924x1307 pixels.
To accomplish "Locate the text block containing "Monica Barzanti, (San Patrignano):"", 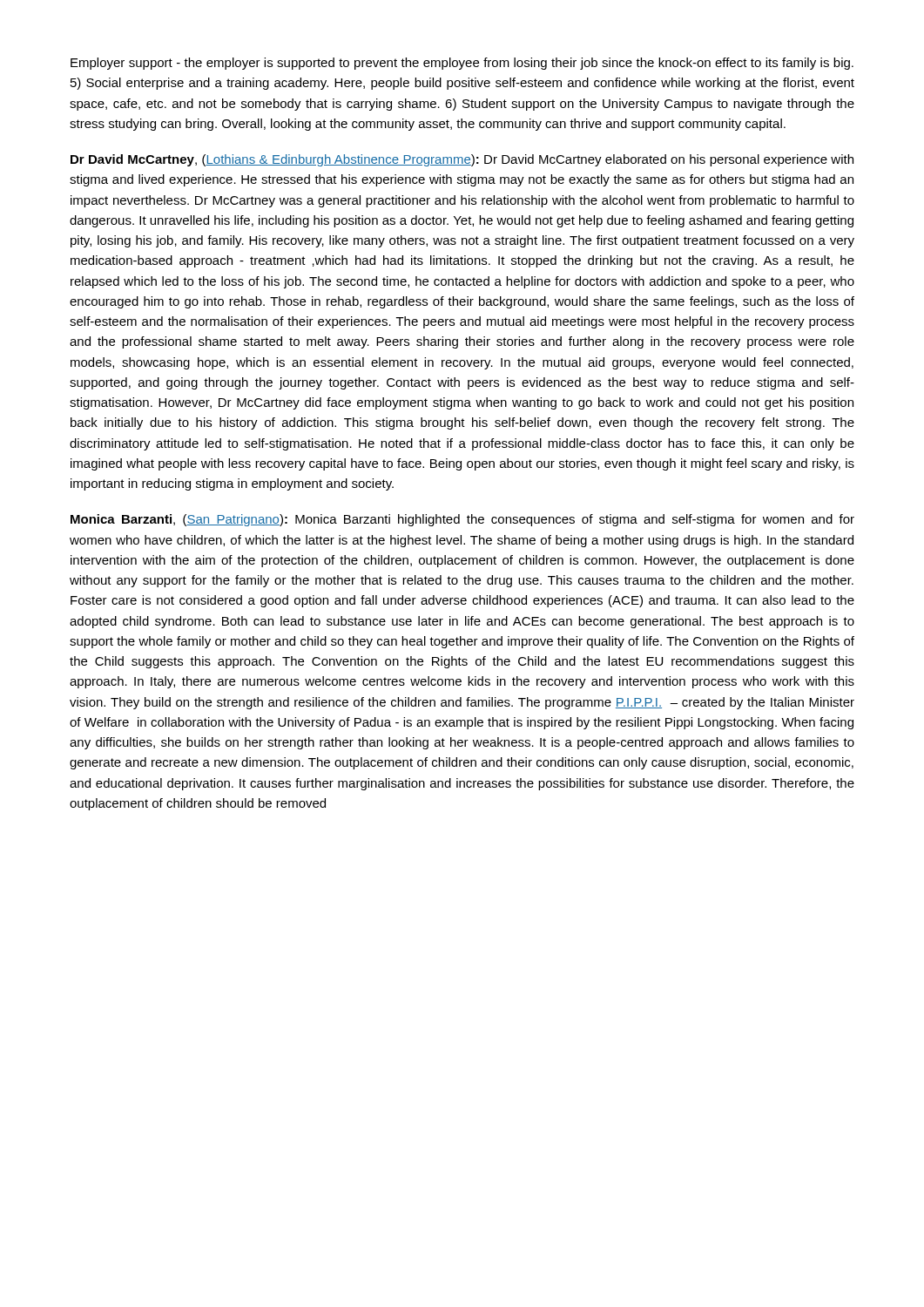I will click(462, 661).
